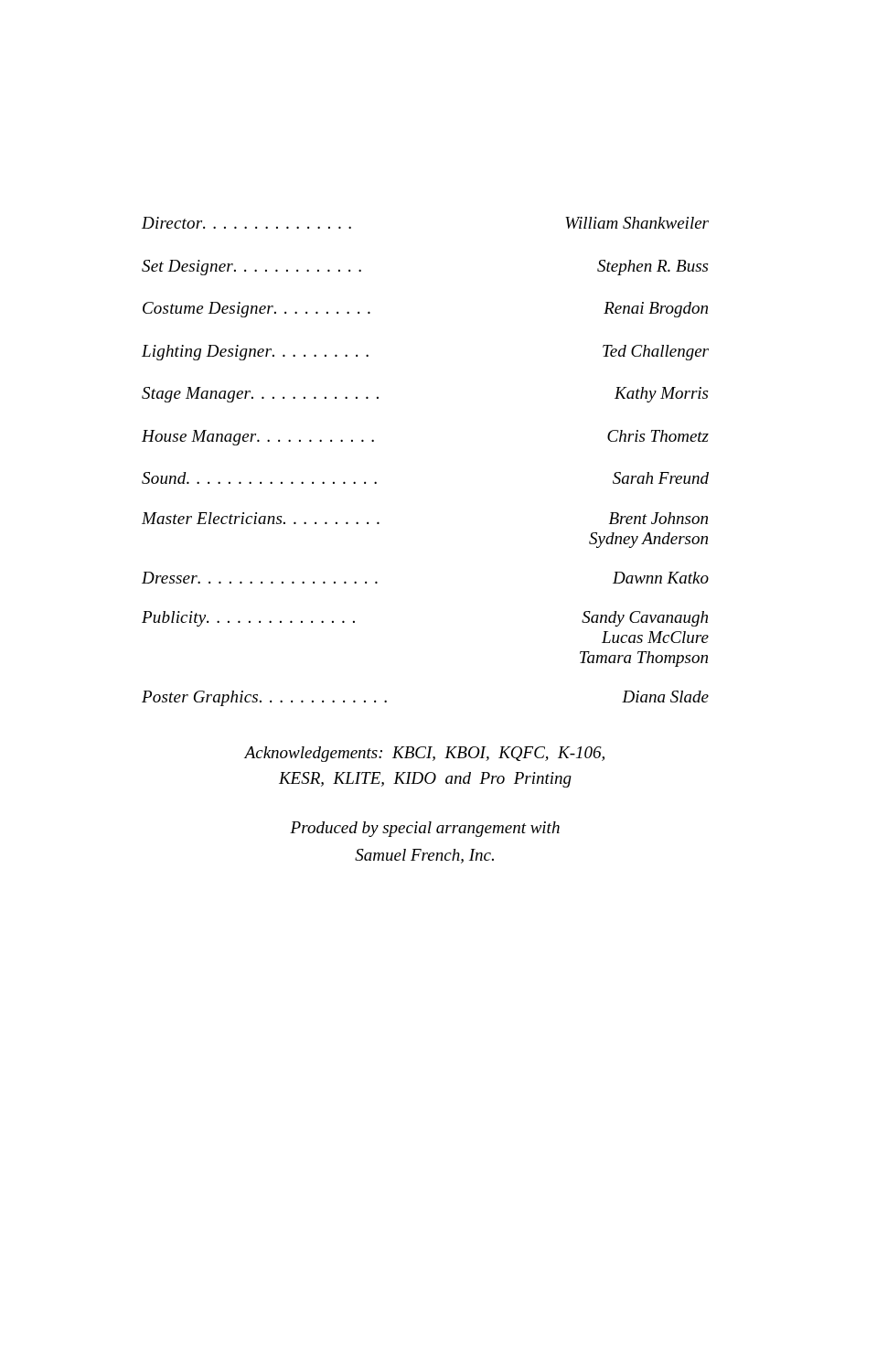
Task: Select the passage starting "Dresser . . . ."
Action: [x=171, y=578]
